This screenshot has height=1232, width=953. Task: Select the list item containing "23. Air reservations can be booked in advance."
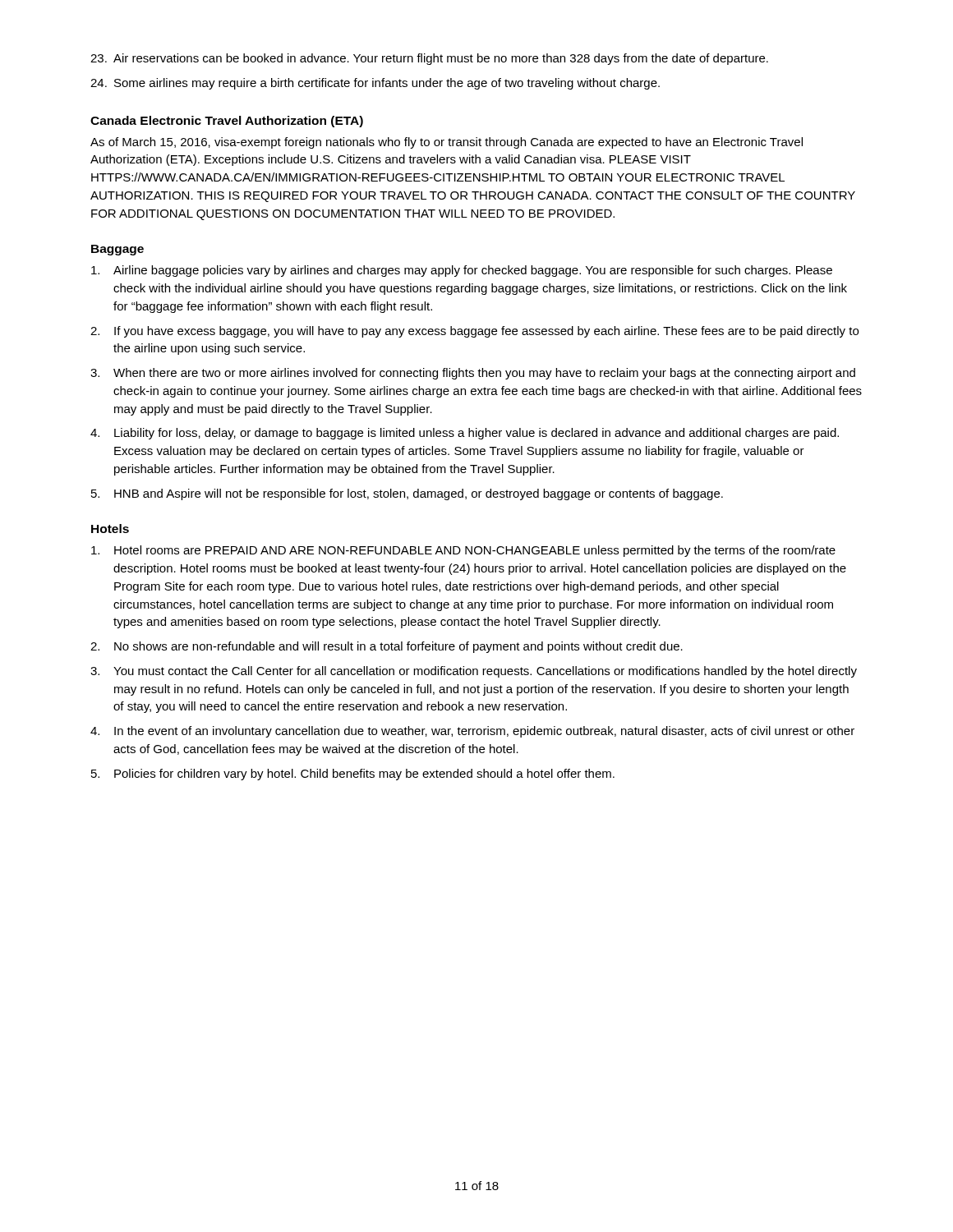click(476, 58)
